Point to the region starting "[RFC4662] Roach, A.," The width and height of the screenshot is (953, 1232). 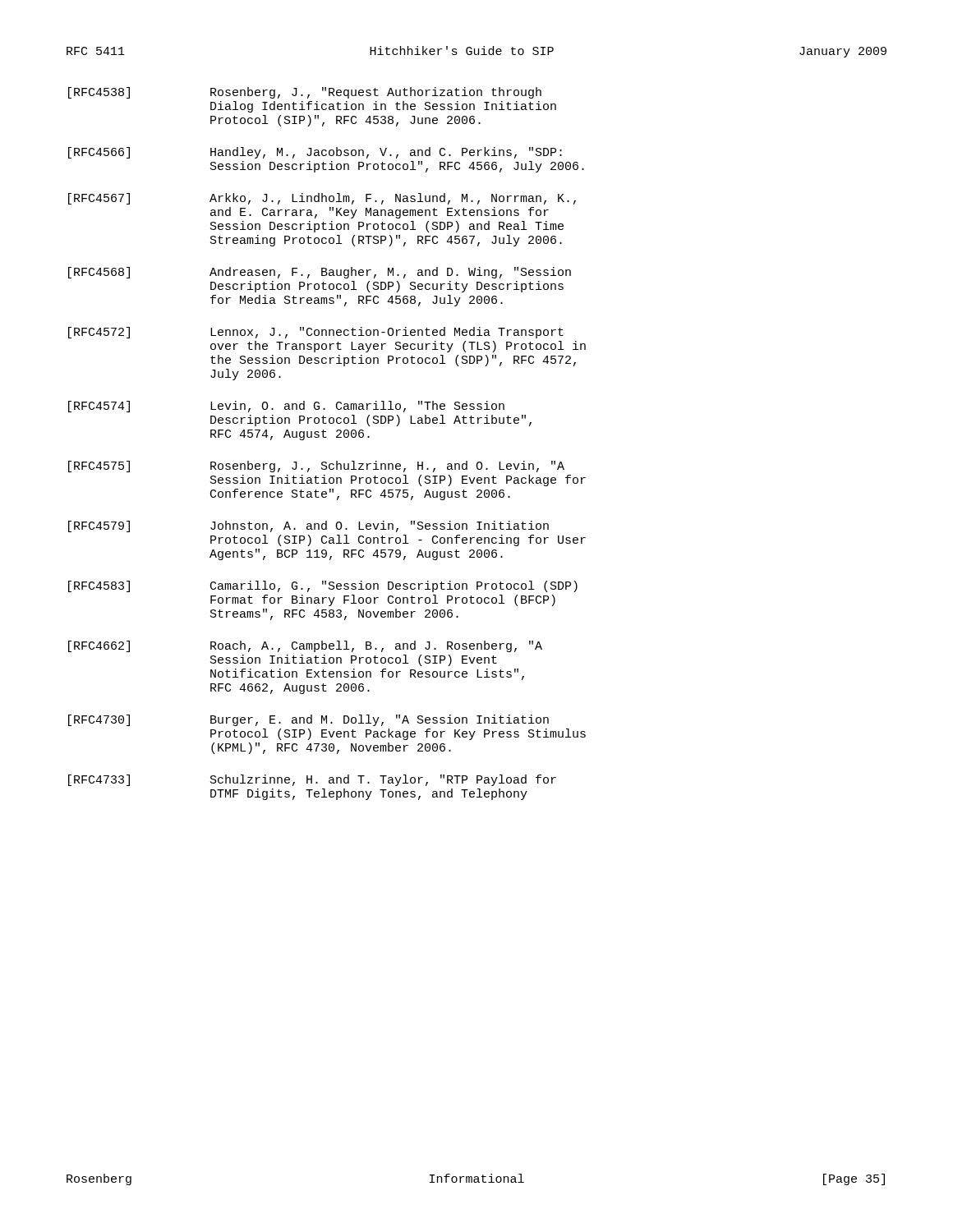[x=476, y=668]
